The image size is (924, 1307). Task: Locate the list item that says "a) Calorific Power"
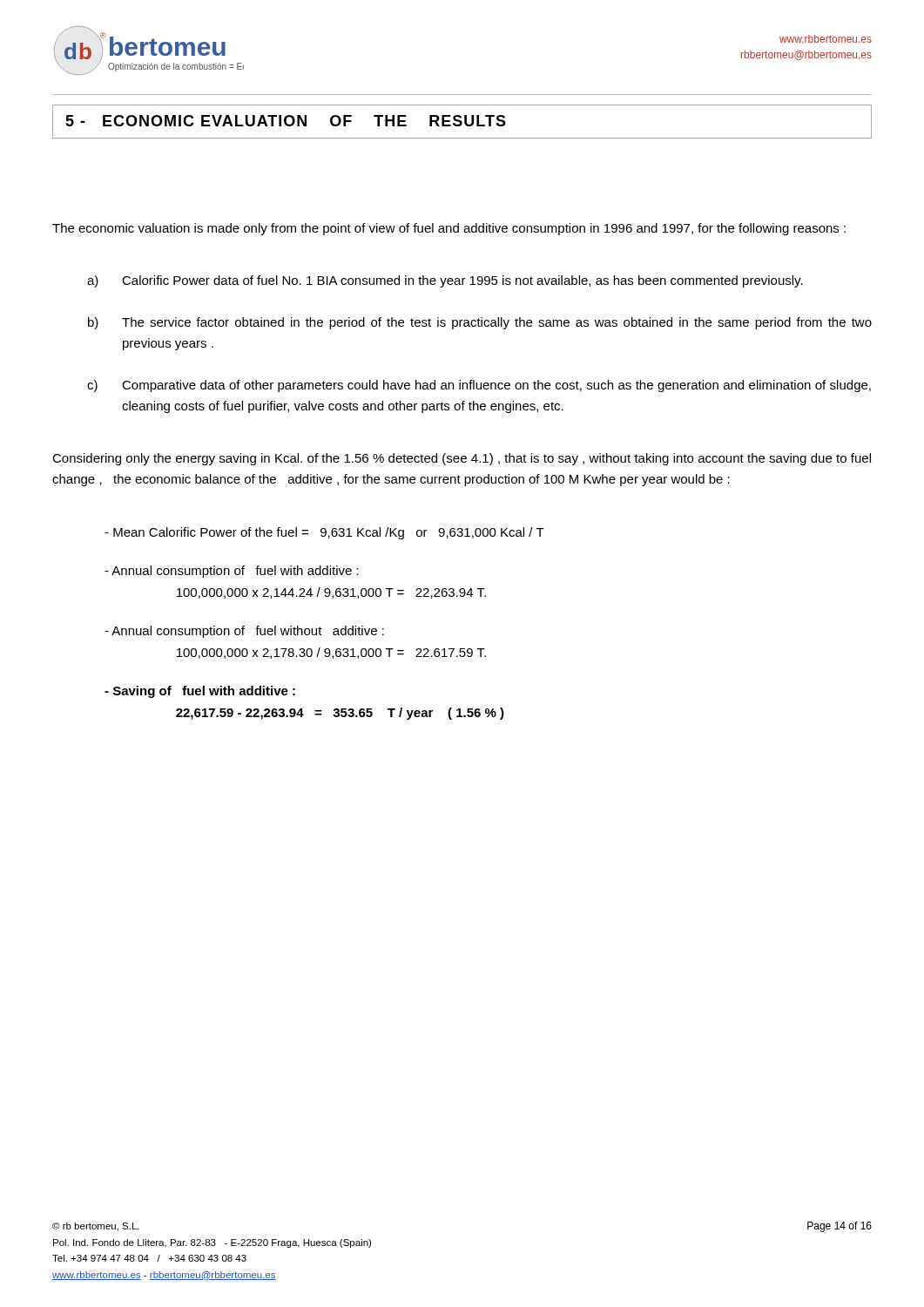(x=479, y=281)
